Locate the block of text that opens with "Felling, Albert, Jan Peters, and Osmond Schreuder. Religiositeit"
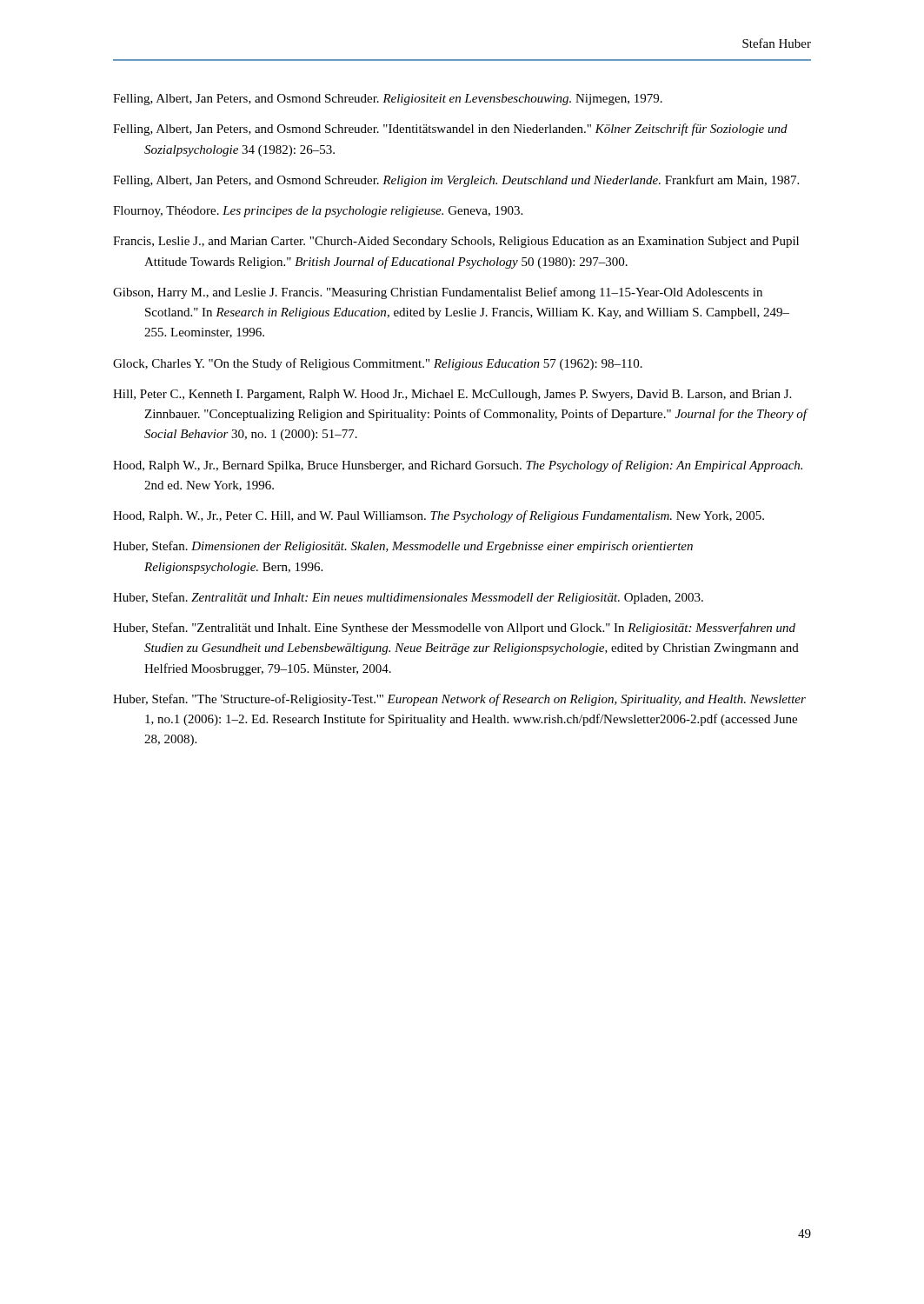This screenshot has width=924, height=1304. (x=388, y=98)
